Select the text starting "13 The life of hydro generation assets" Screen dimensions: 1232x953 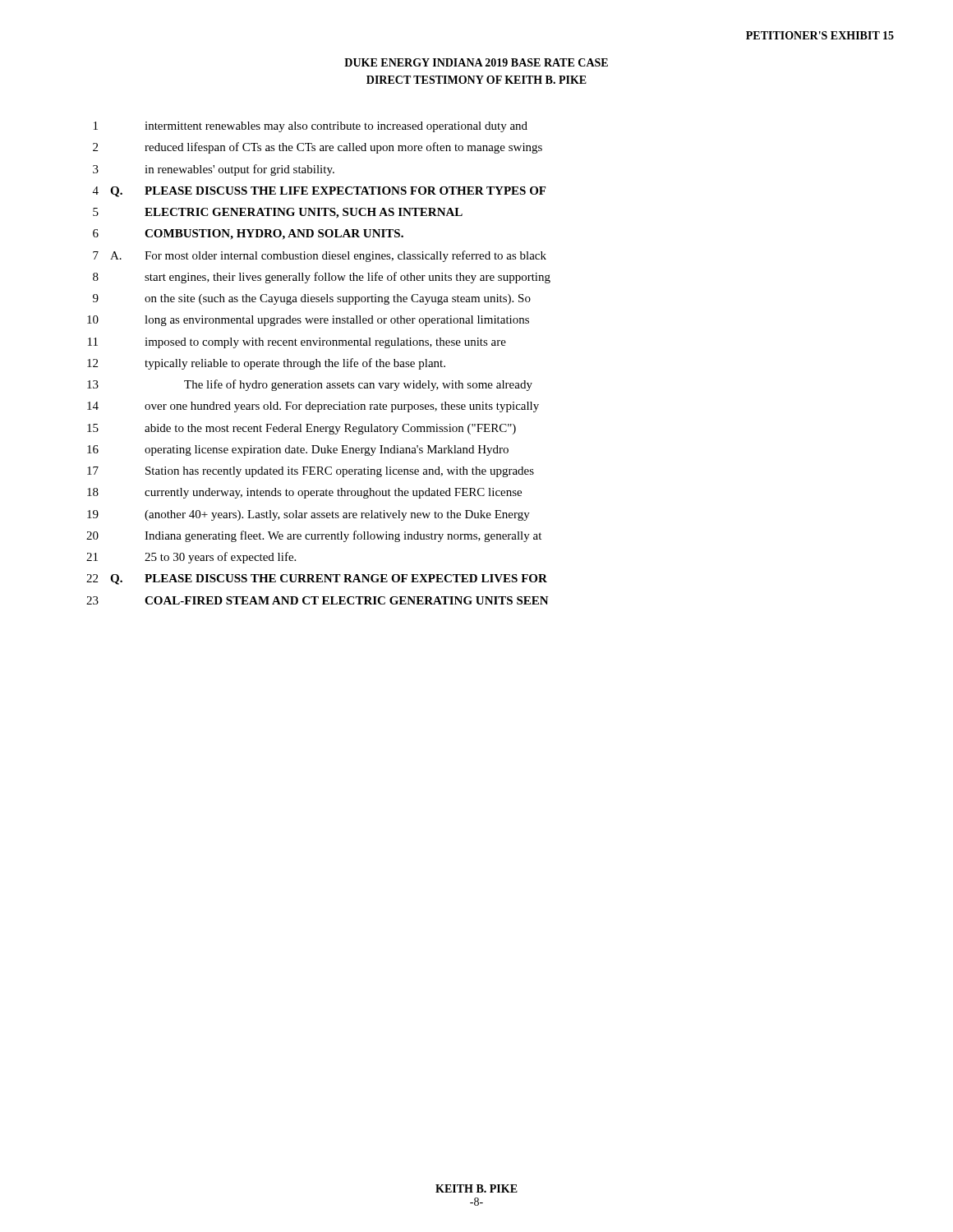coord(476,384)
